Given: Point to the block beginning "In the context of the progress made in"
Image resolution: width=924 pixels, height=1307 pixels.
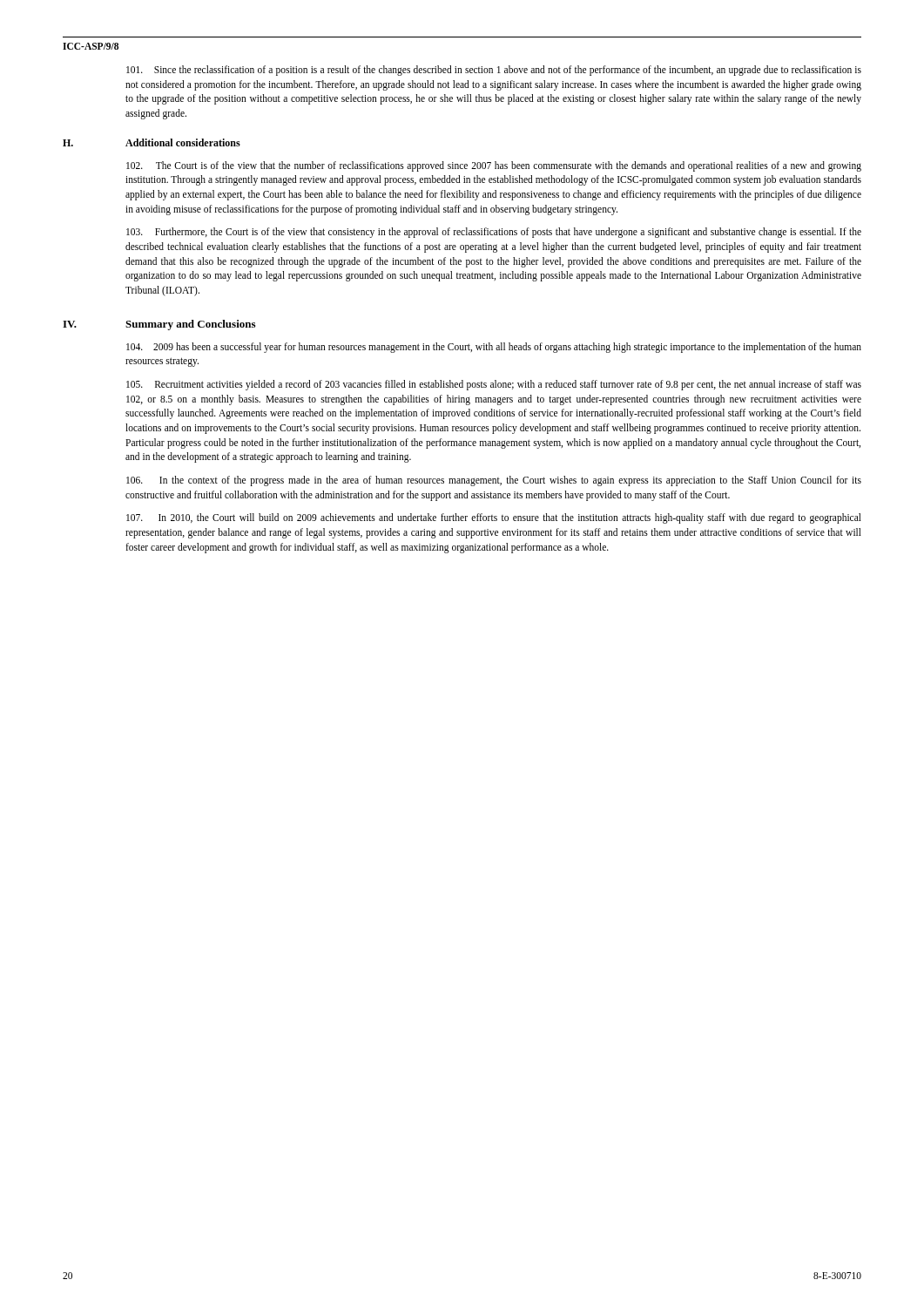Looking at the screenshot, I should point(493,487).
